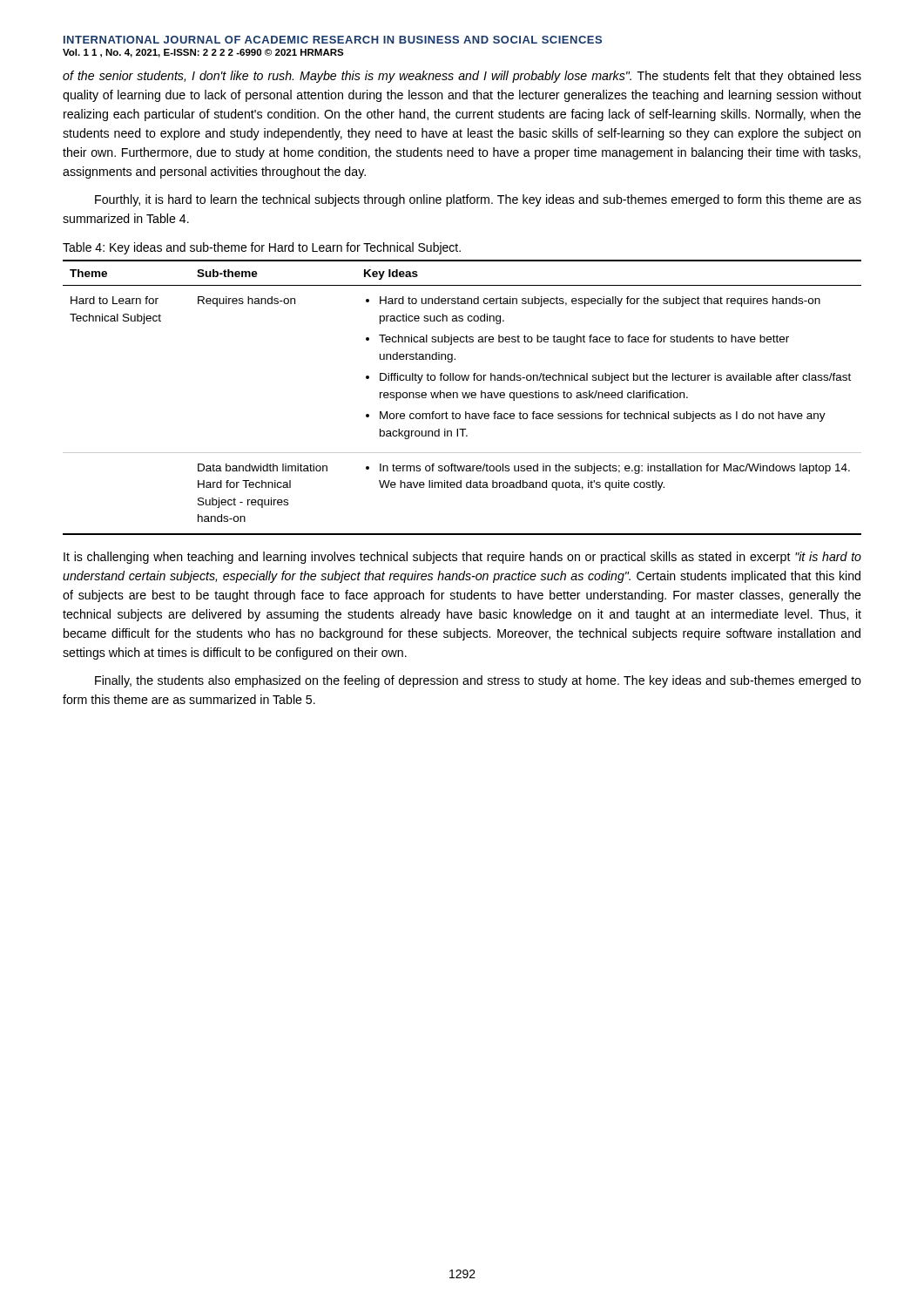Select the block starting "Table 4: Key ideas and sub-theme"

[x=262, y=247]
